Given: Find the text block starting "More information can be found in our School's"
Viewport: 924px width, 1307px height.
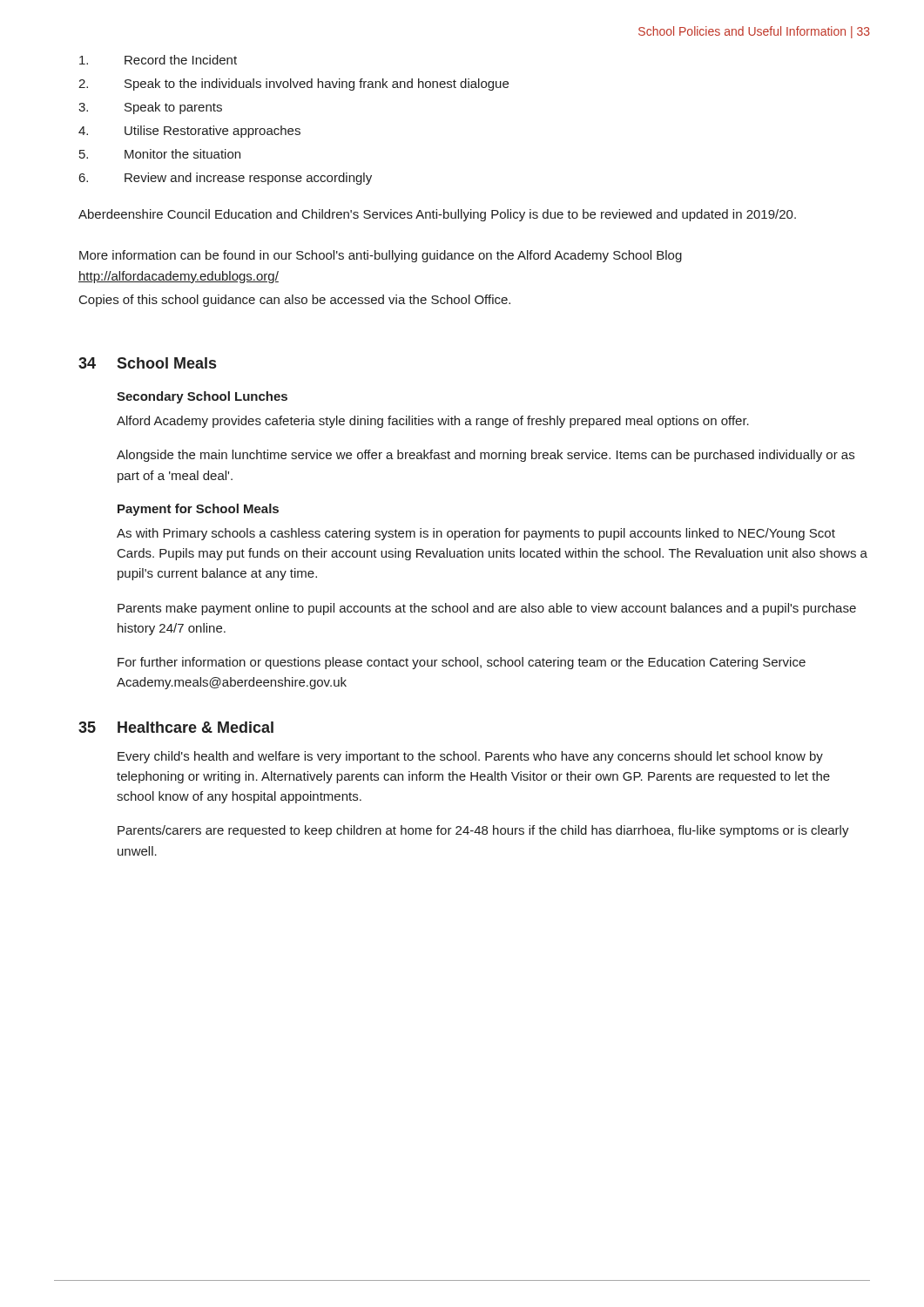Looking at the screenshot, I should [380, 265].
